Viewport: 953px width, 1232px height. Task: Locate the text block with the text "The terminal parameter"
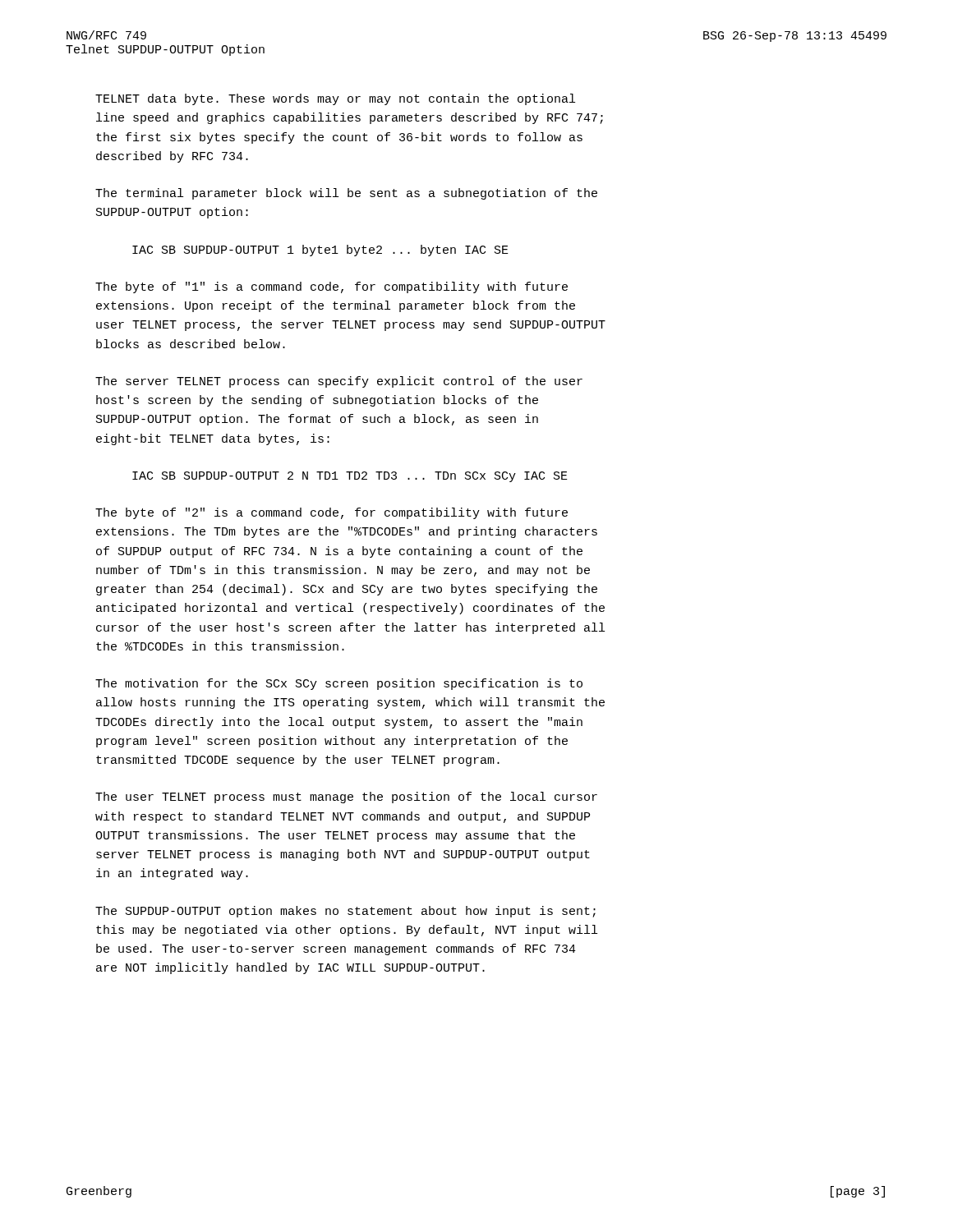point(332,204)
